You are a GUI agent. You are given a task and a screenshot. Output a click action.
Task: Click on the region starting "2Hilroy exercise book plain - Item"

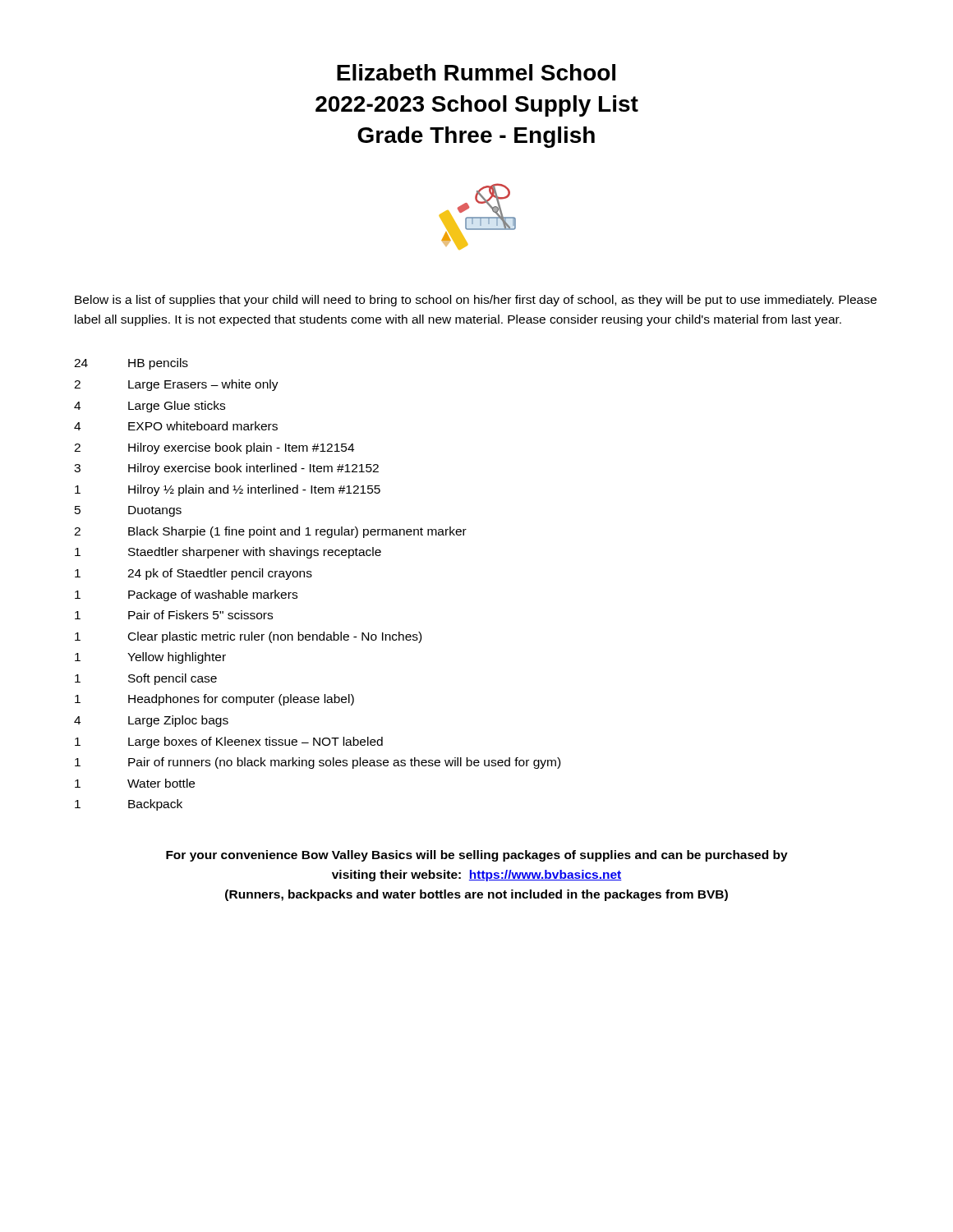(214, 448)
